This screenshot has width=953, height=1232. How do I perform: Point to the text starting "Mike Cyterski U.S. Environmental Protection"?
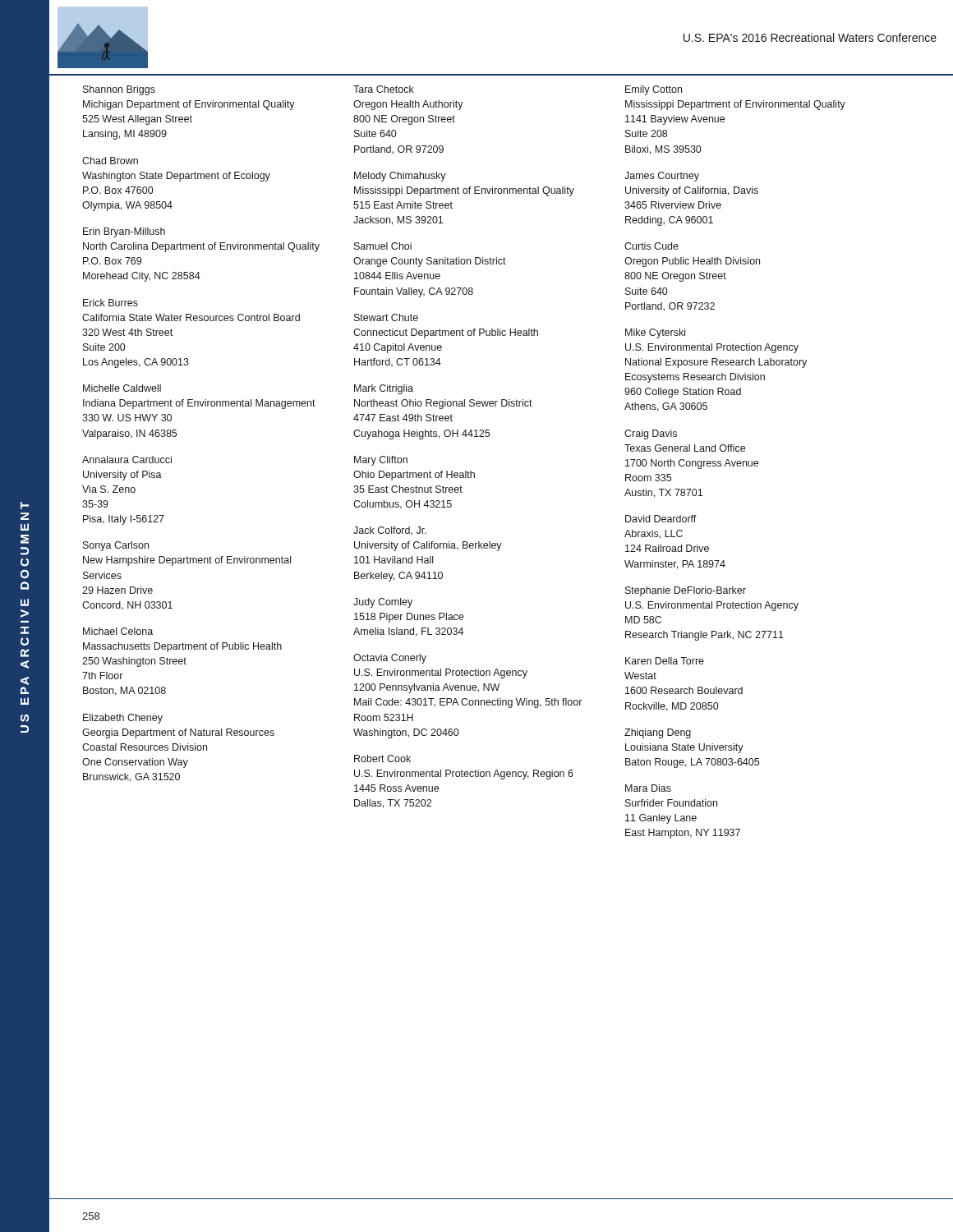(x=746, y=370)
